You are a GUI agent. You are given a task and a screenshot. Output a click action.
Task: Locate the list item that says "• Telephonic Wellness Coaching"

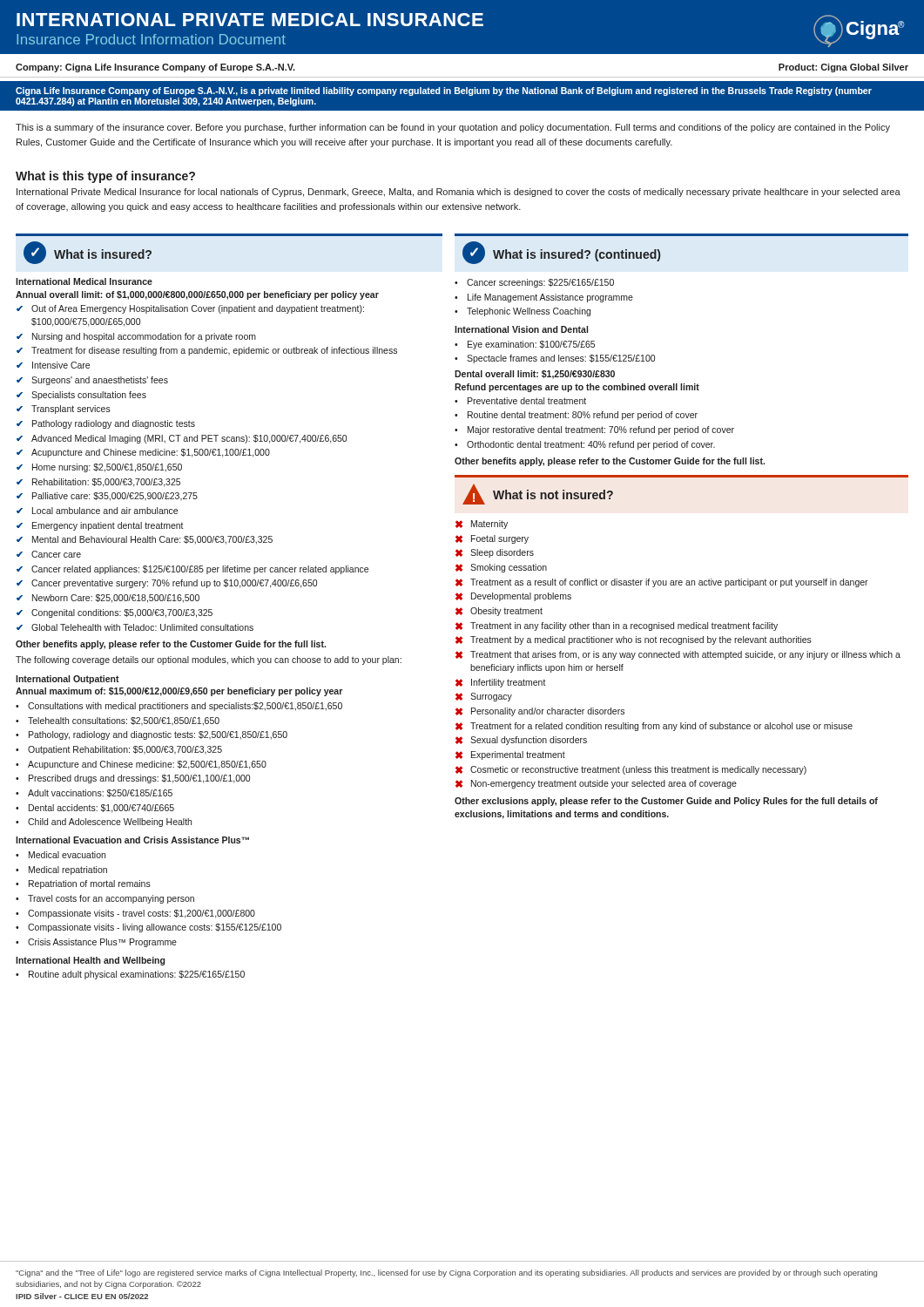(x=523, y=312)
